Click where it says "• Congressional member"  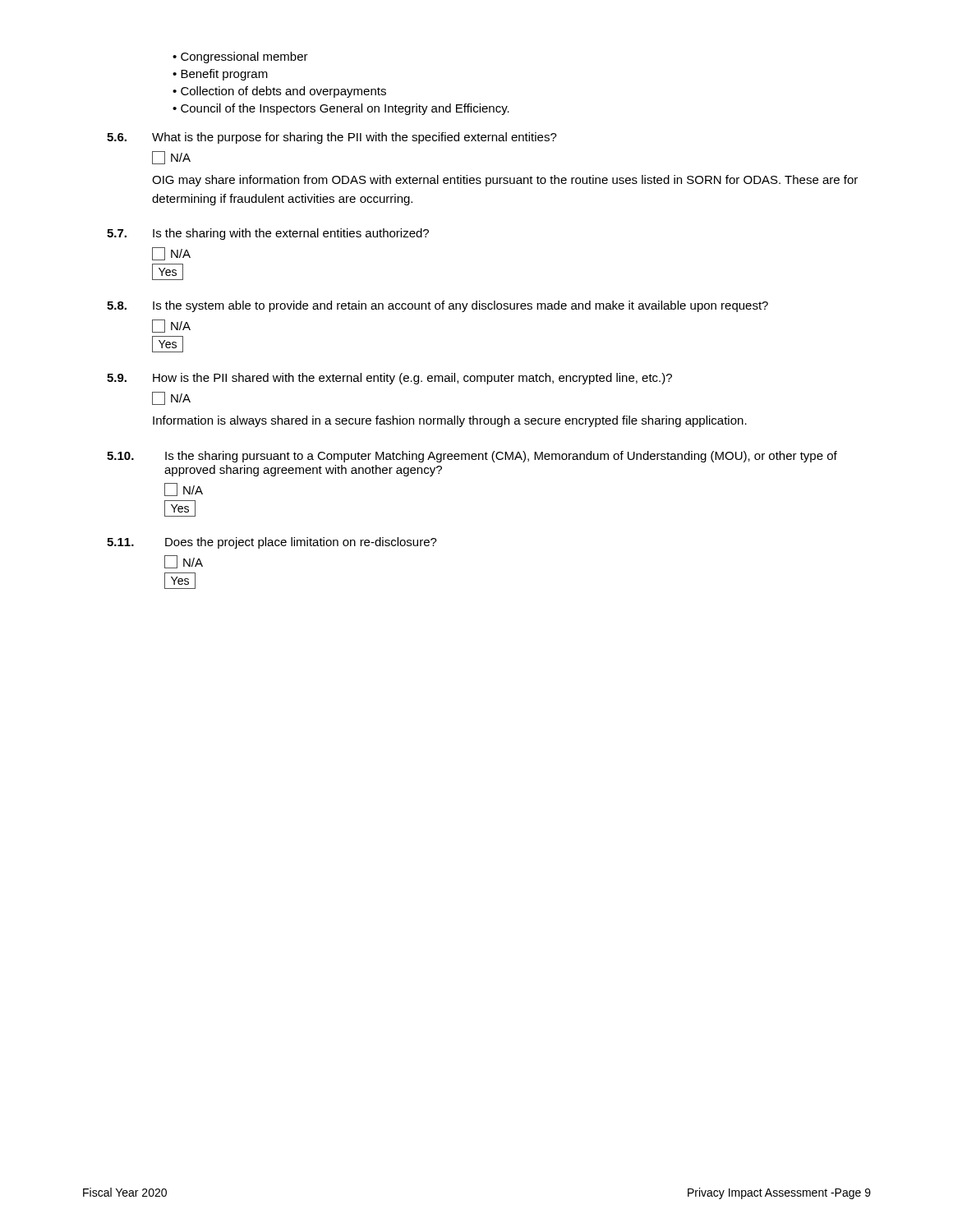tap(240, 56)
